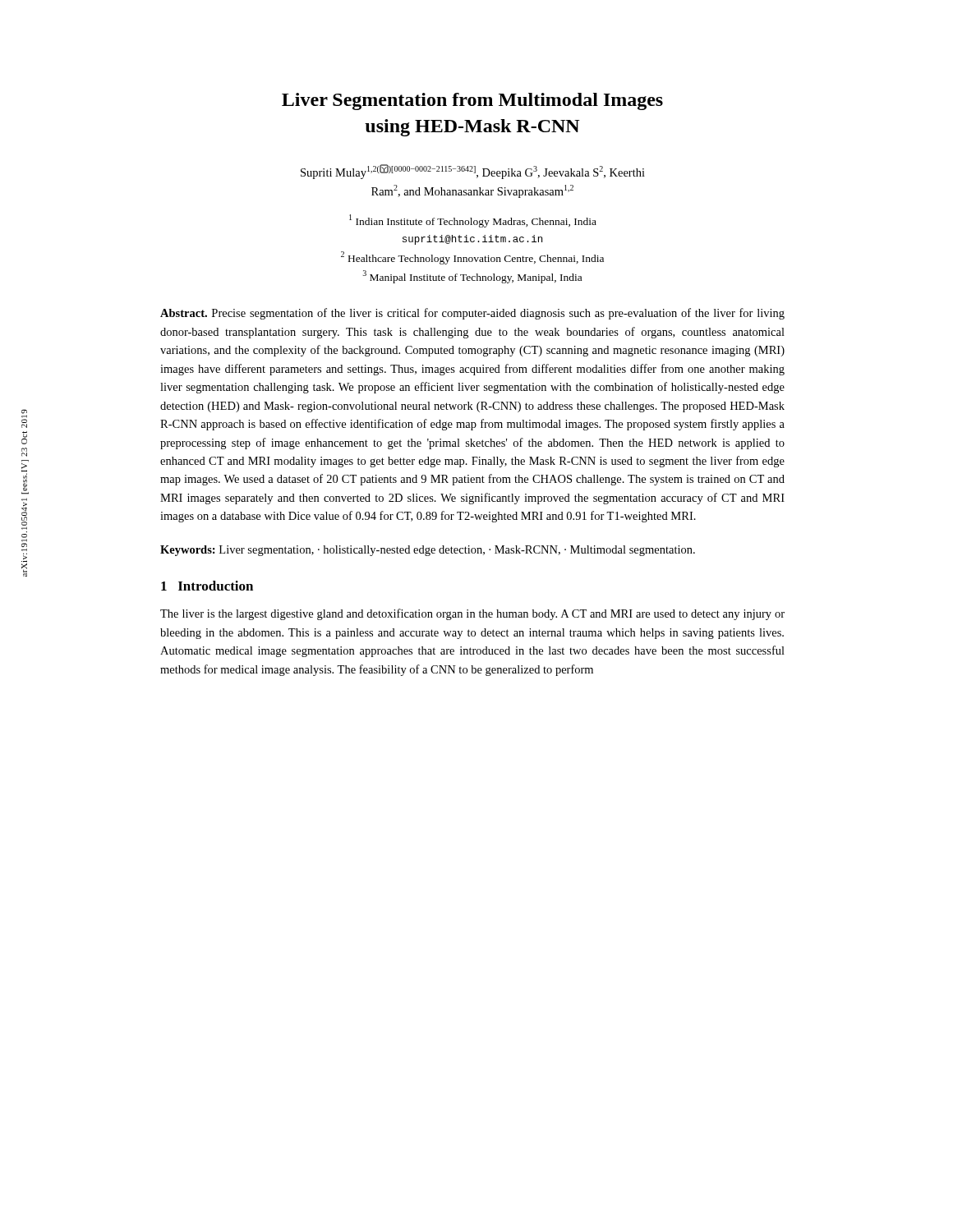Locate the text starting "1 Indian Institute of Technology Madras,"
The width and height of the screenshot is (953, 1232).
[472, 248]
